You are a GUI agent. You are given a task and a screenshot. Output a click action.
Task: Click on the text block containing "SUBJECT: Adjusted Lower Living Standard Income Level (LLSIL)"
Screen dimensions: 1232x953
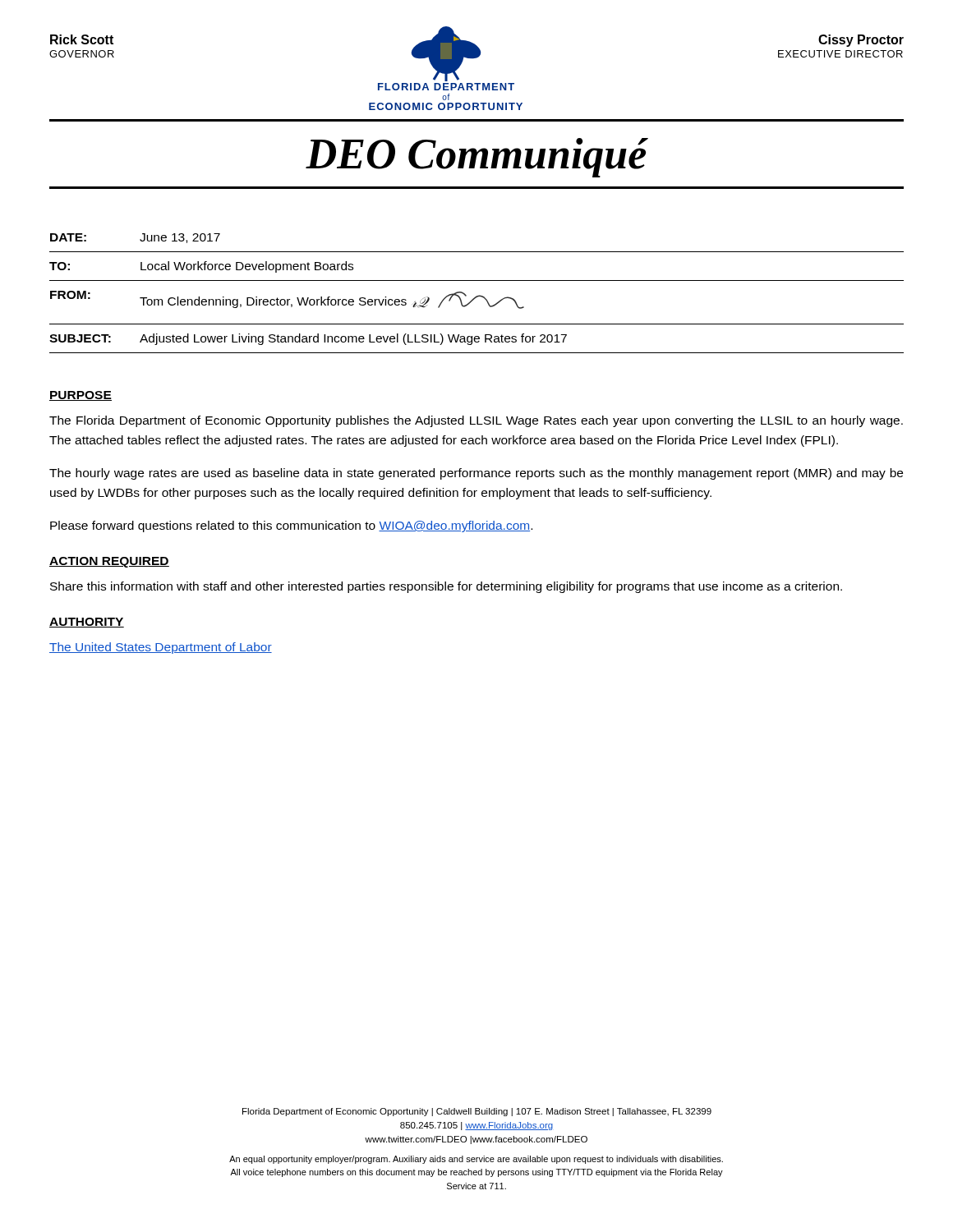pyautogui.click(x=476, y=338)
